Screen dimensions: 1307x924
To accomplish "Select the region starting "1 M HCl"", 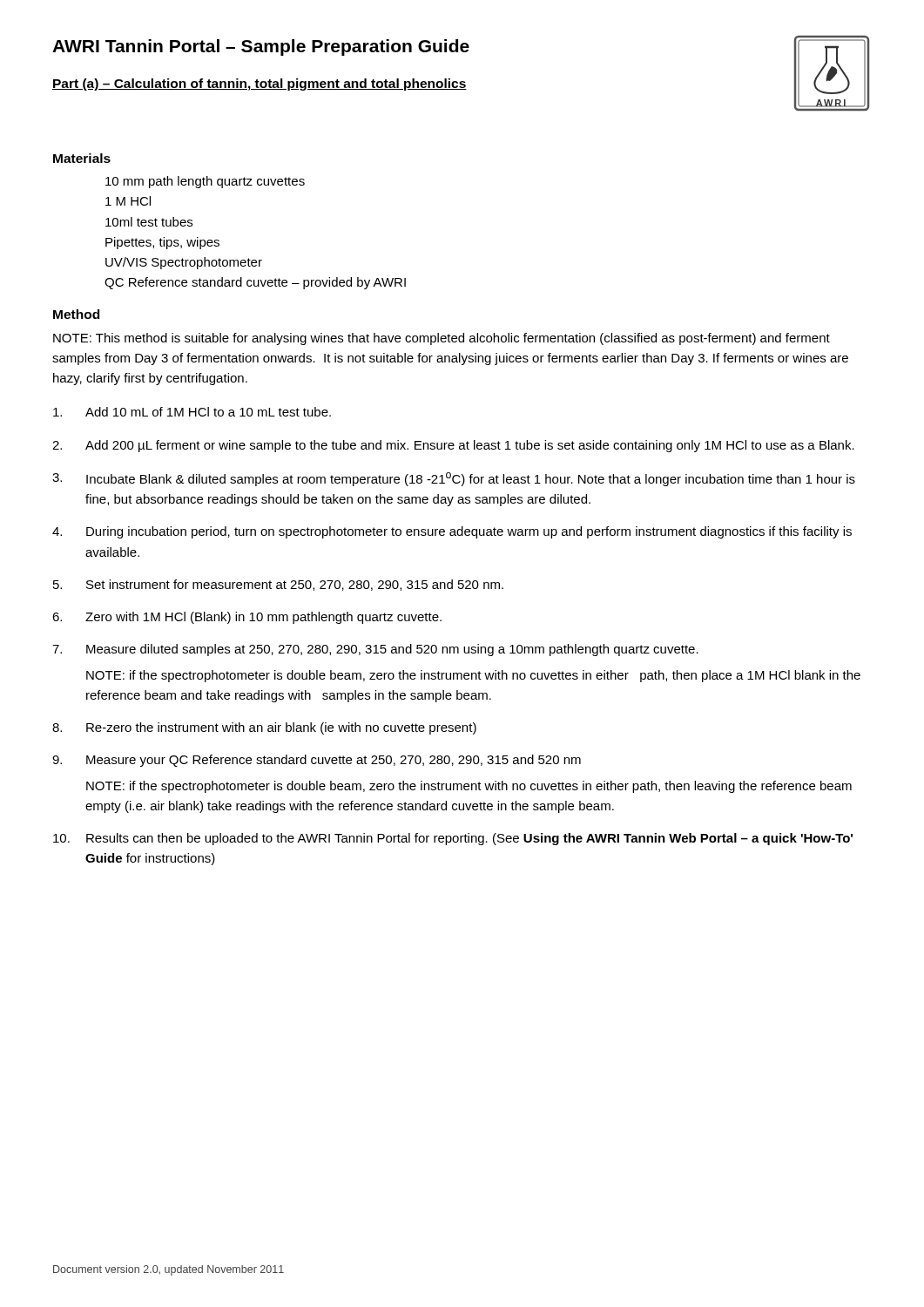I will pyautogui.click(x=128, y=201).
